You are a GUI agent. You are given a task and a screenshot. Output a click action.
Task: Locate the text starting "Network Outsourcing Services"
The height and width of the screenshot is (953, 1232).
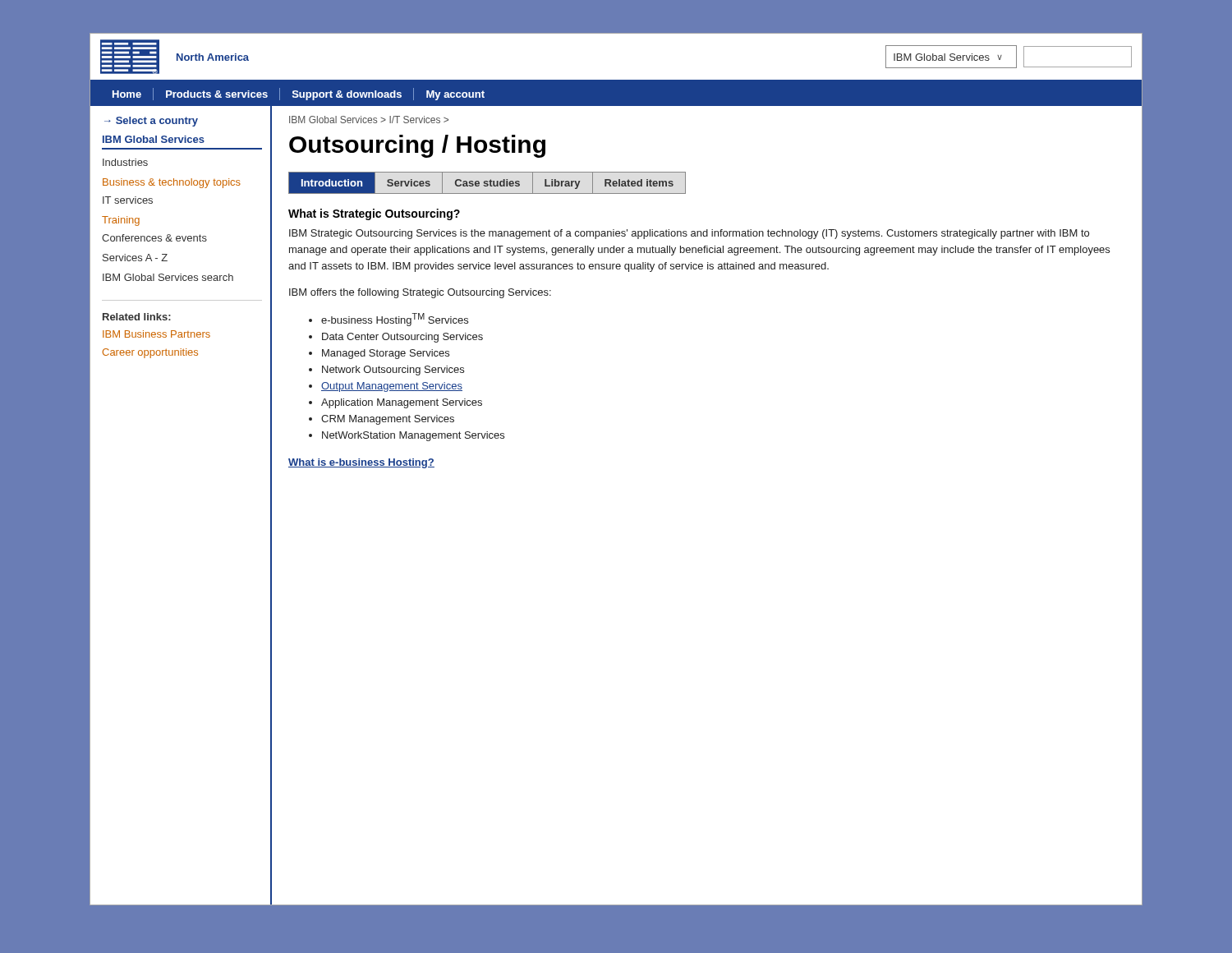(393, 369)
